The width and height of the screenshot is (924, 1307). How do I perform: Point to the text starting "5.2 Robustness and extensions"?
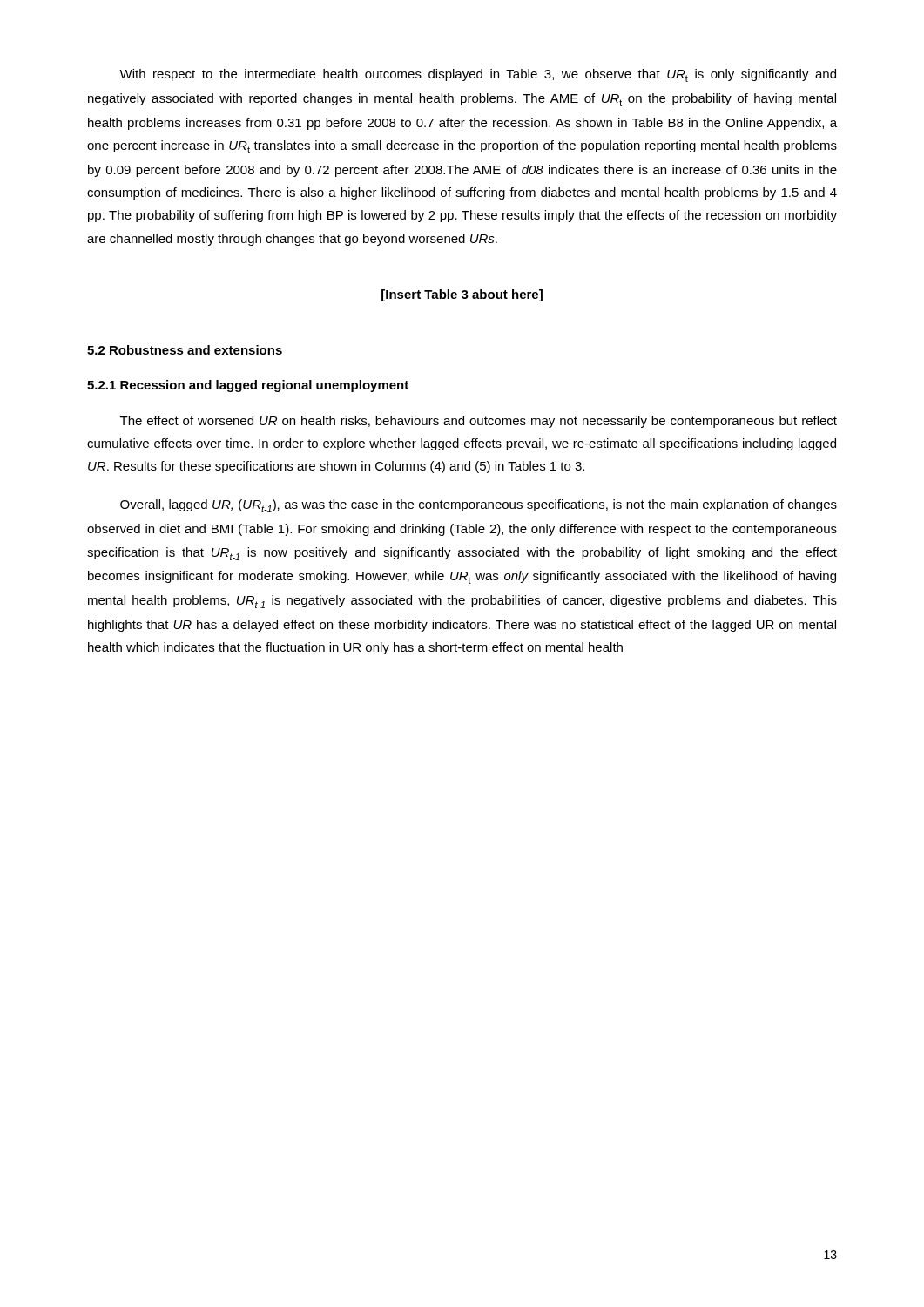coord(185,350)
